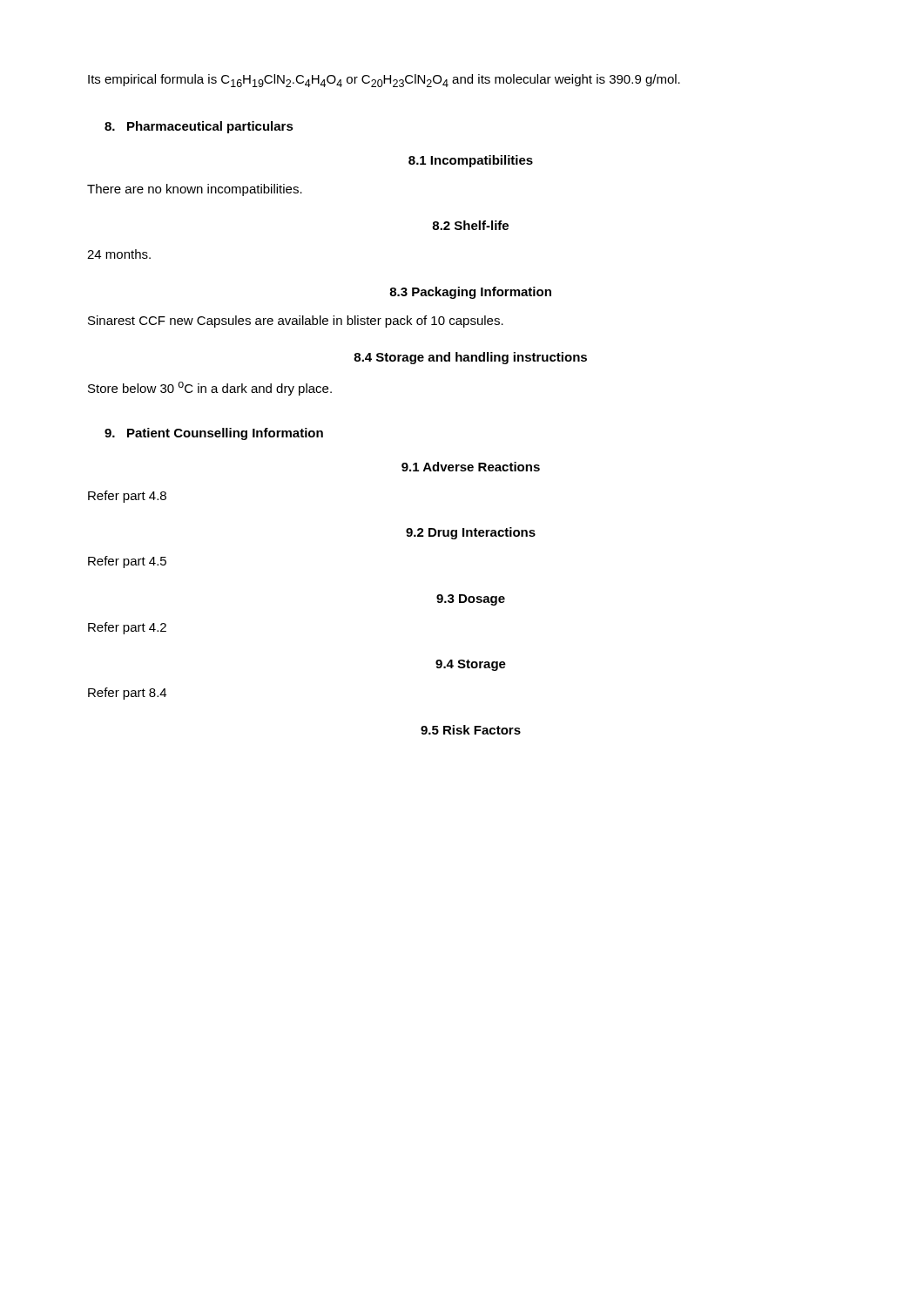924x1307 pixels.
Task: Locate the block starting "8.2 Shelf-life"
Action: point(471,225)
